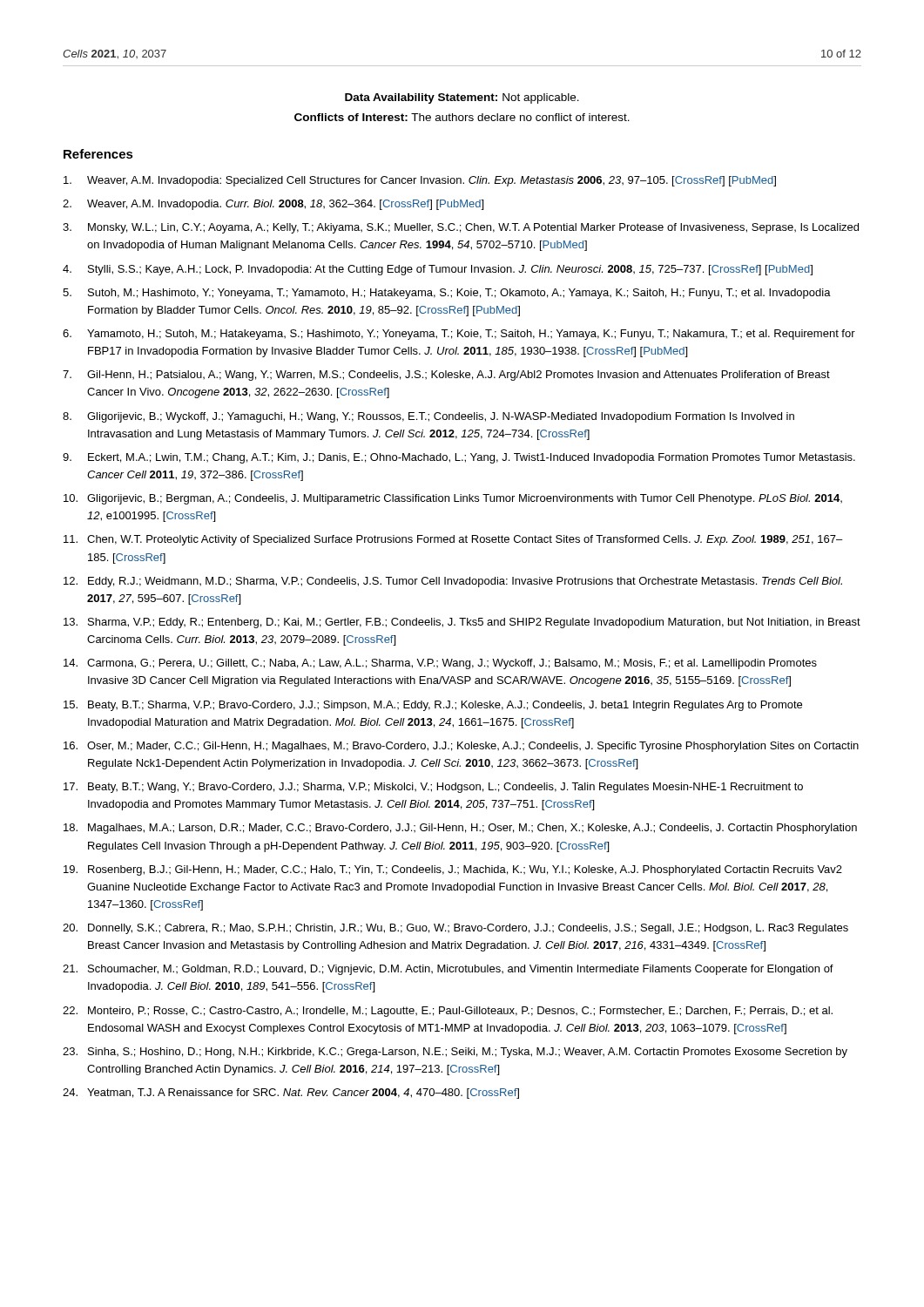This screenshot has width=924, height=1307.
Task: Click on the passage starting "11. Chen, W.T. Proteolytic Activity"
Action: coord(462,549)
